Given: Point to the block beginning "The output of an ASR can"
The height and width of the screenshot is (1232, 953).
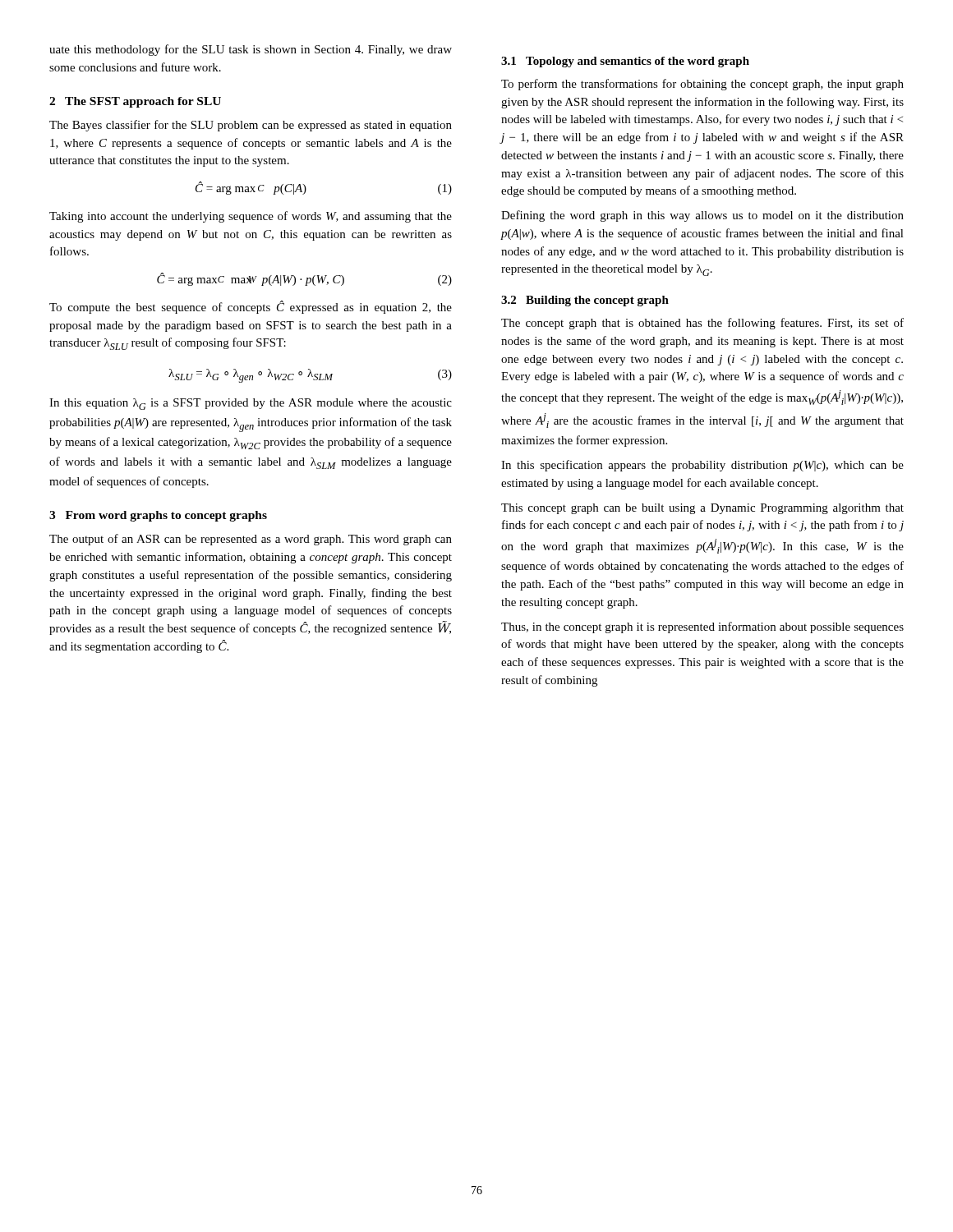Looking at the screenshot, I should click(x=251, y=593).
